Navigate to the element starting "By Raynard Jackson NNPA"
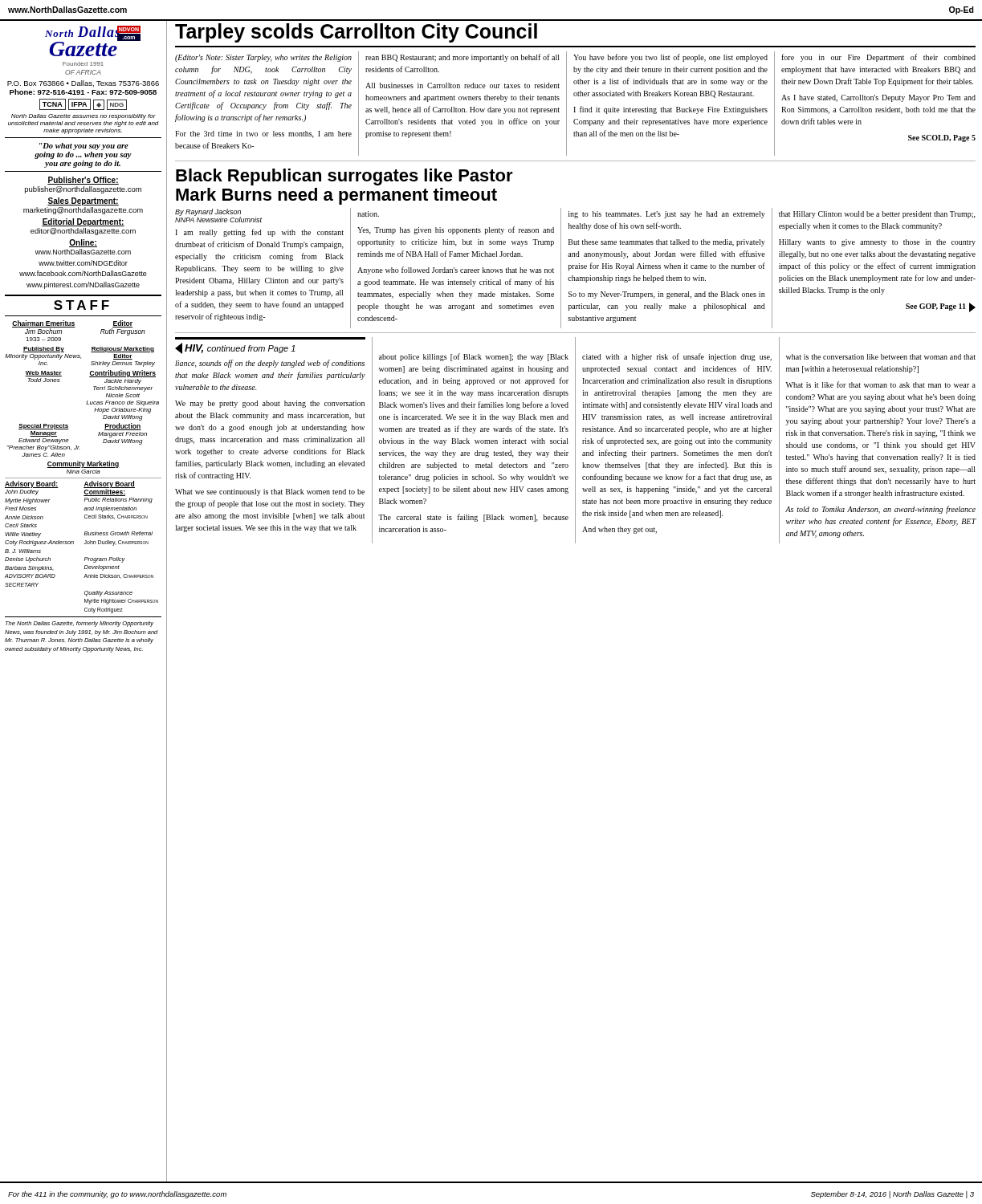982x1204 pixels. click(x=218, y=216)
